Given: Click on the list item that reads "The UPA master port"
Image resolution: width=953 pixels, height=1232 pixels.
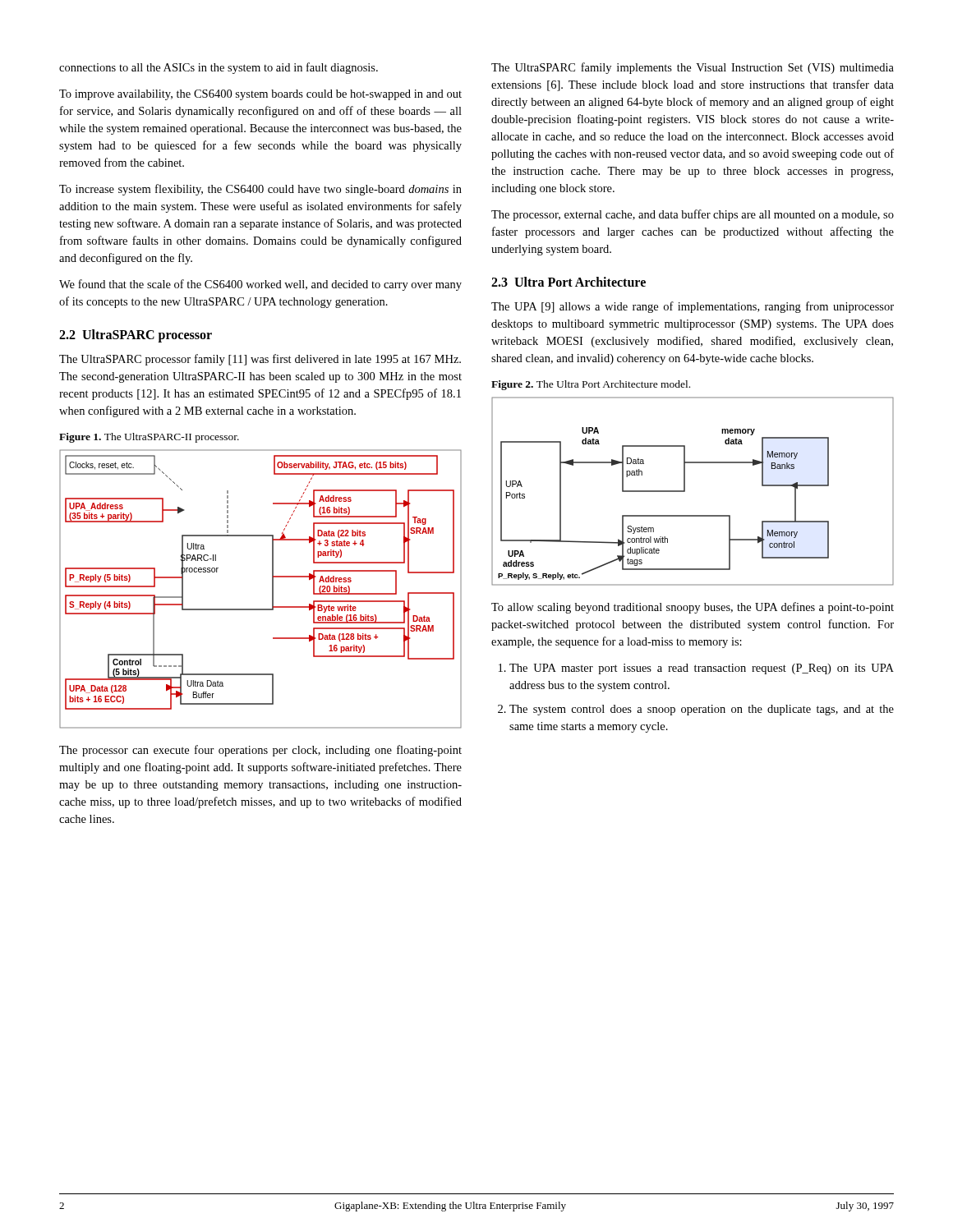Looking at the screenshot, I should pos(702,676).
